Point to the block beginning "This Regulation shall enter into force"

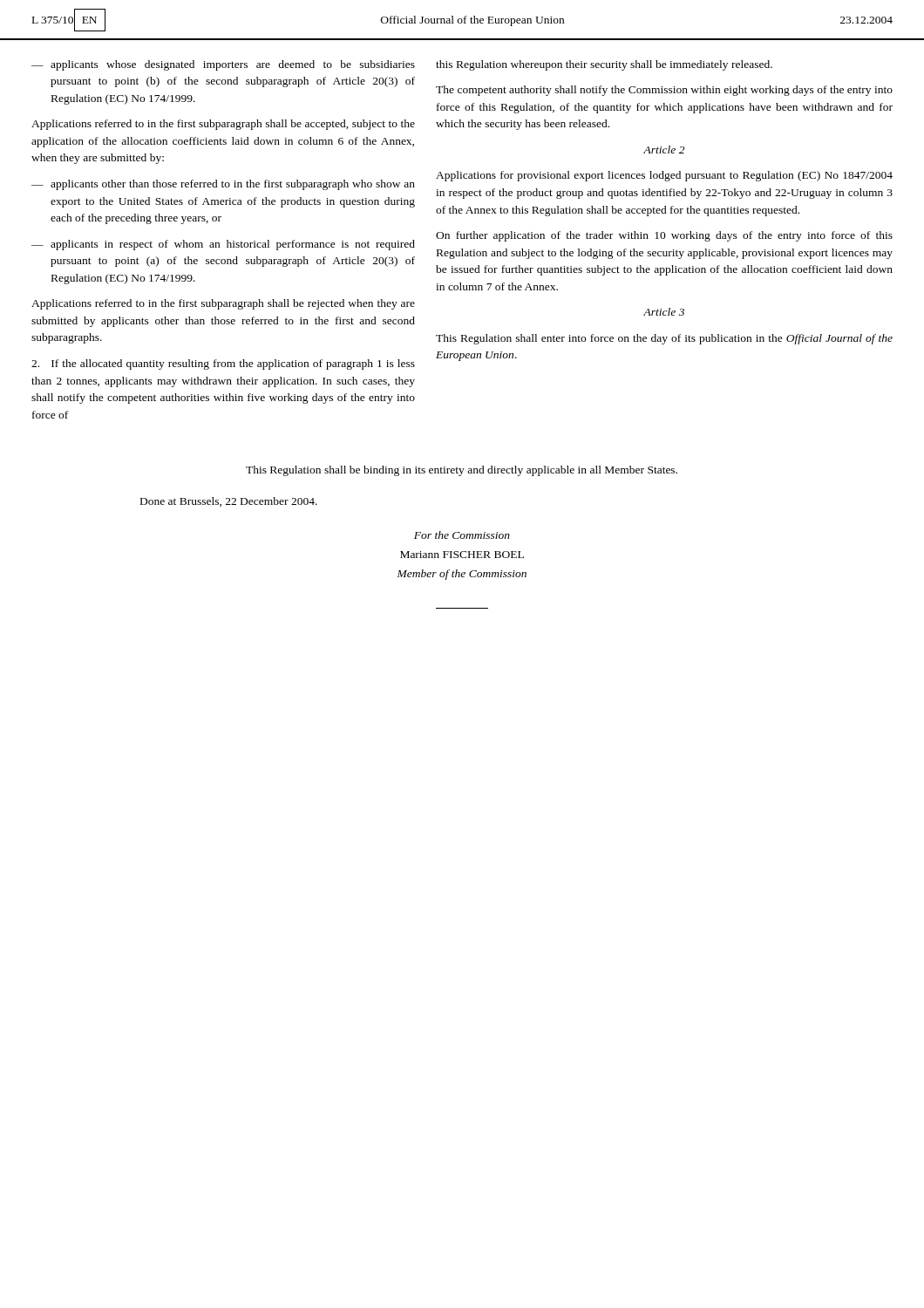664,346
